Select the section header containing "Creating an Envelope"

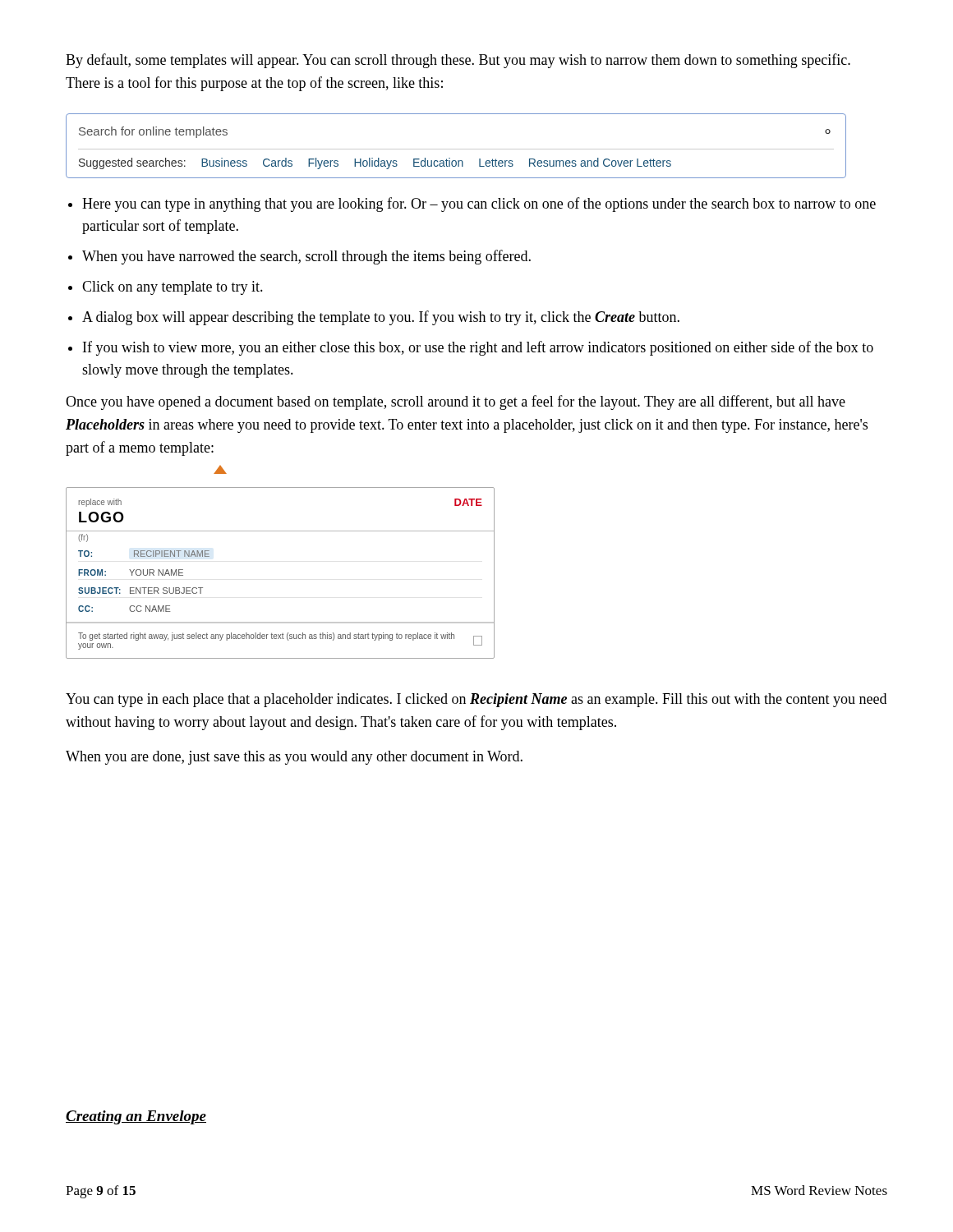tap(136, 1116)
